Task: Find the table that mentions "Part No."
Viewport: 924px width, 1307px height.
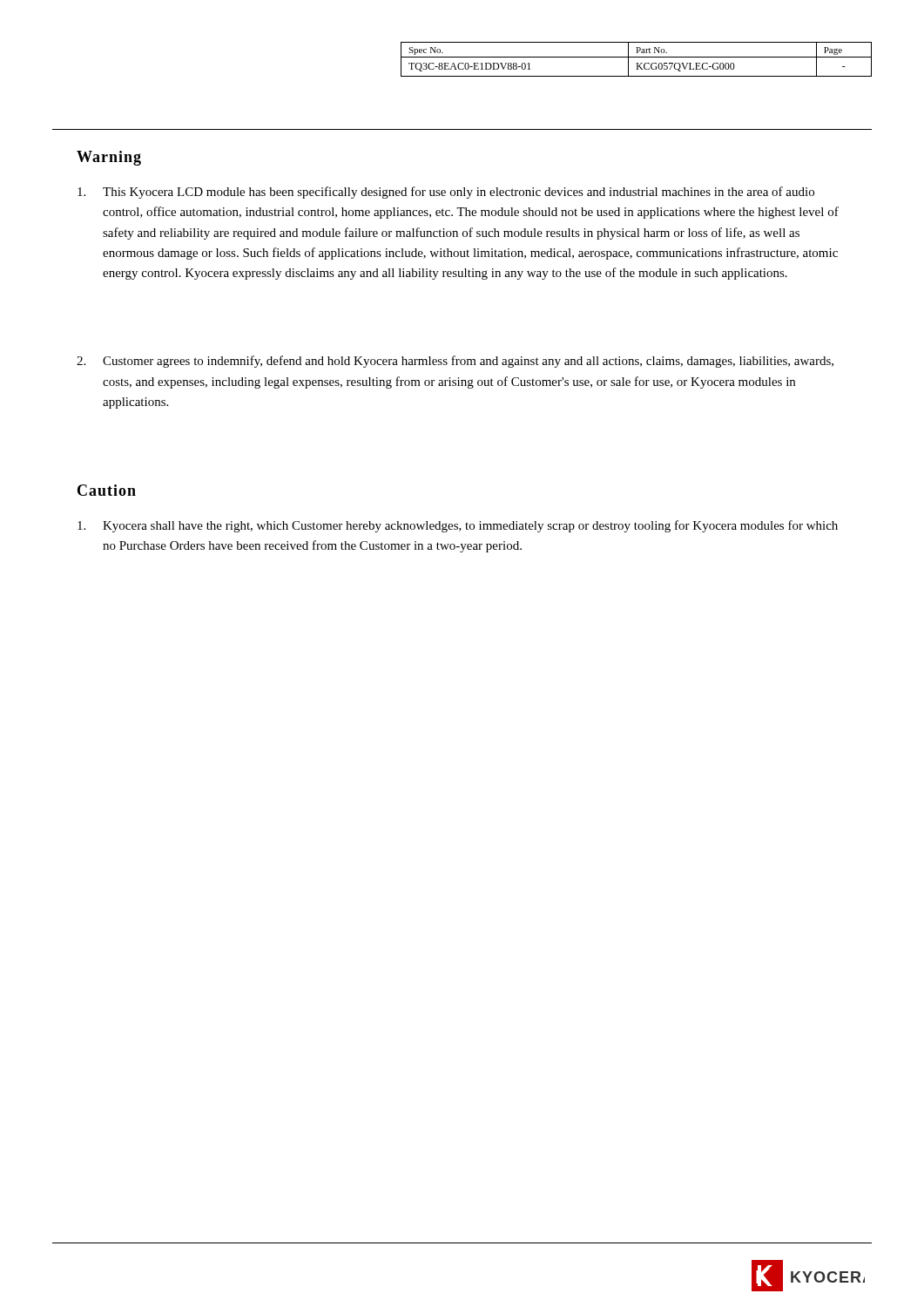Action: pyautogui.click(x=636, y=59)
